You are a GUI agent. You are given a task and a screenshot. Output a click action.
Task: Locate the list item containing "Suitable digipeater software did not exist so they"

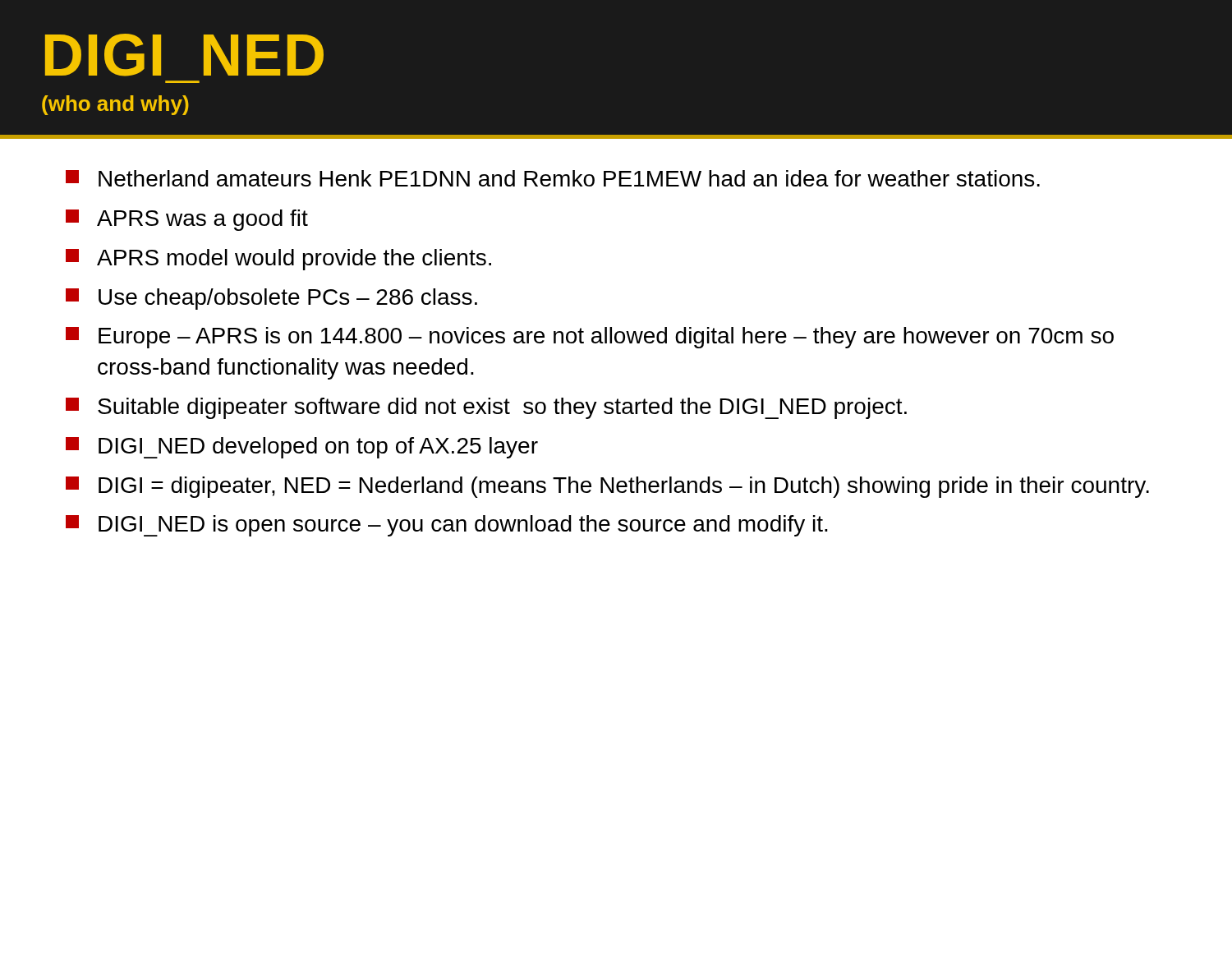(616, 407)
